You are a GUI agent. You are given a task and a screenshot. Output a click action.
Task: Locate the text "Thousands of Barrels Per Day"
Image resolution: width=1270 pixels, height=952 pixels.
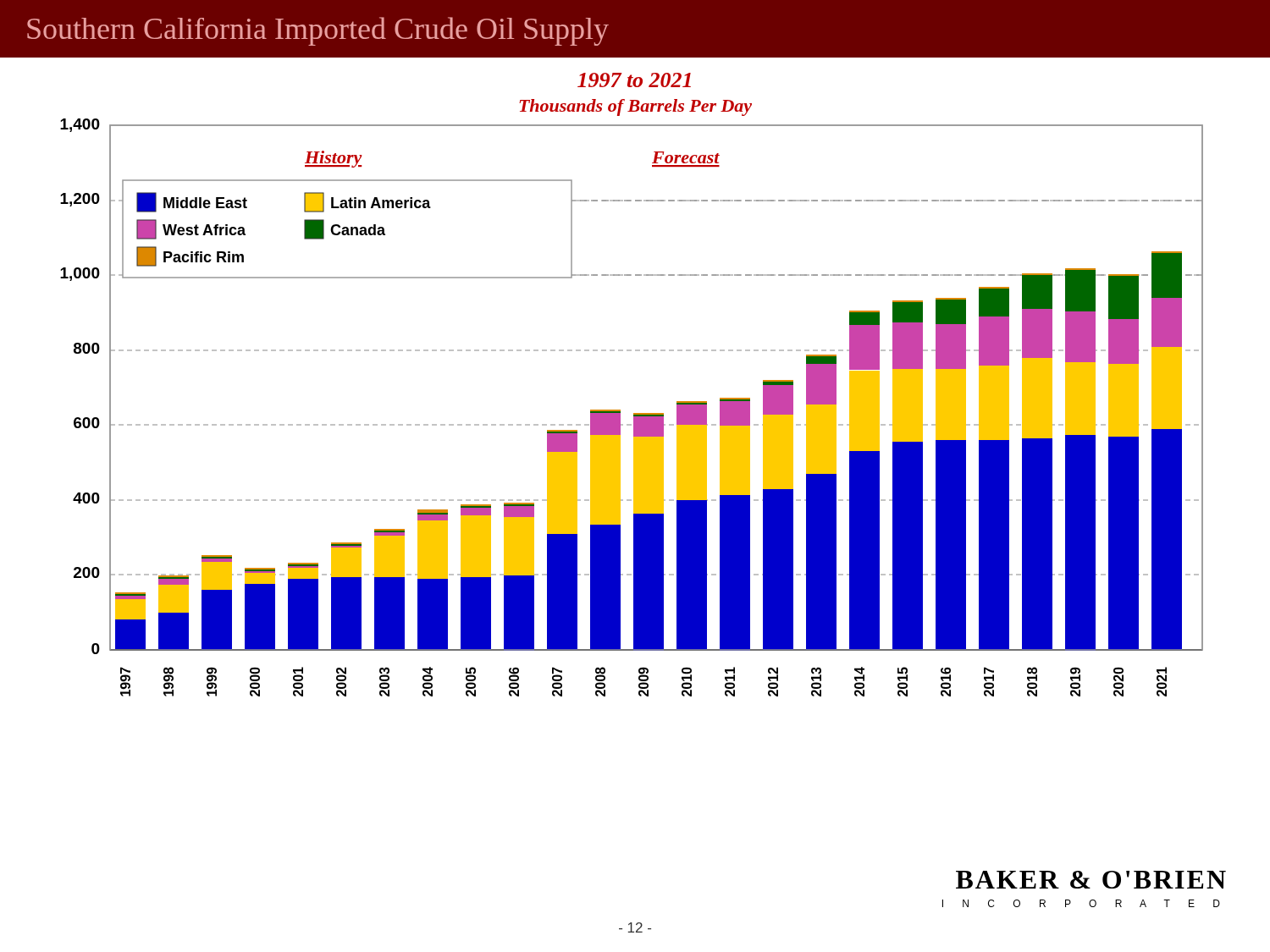635,105
